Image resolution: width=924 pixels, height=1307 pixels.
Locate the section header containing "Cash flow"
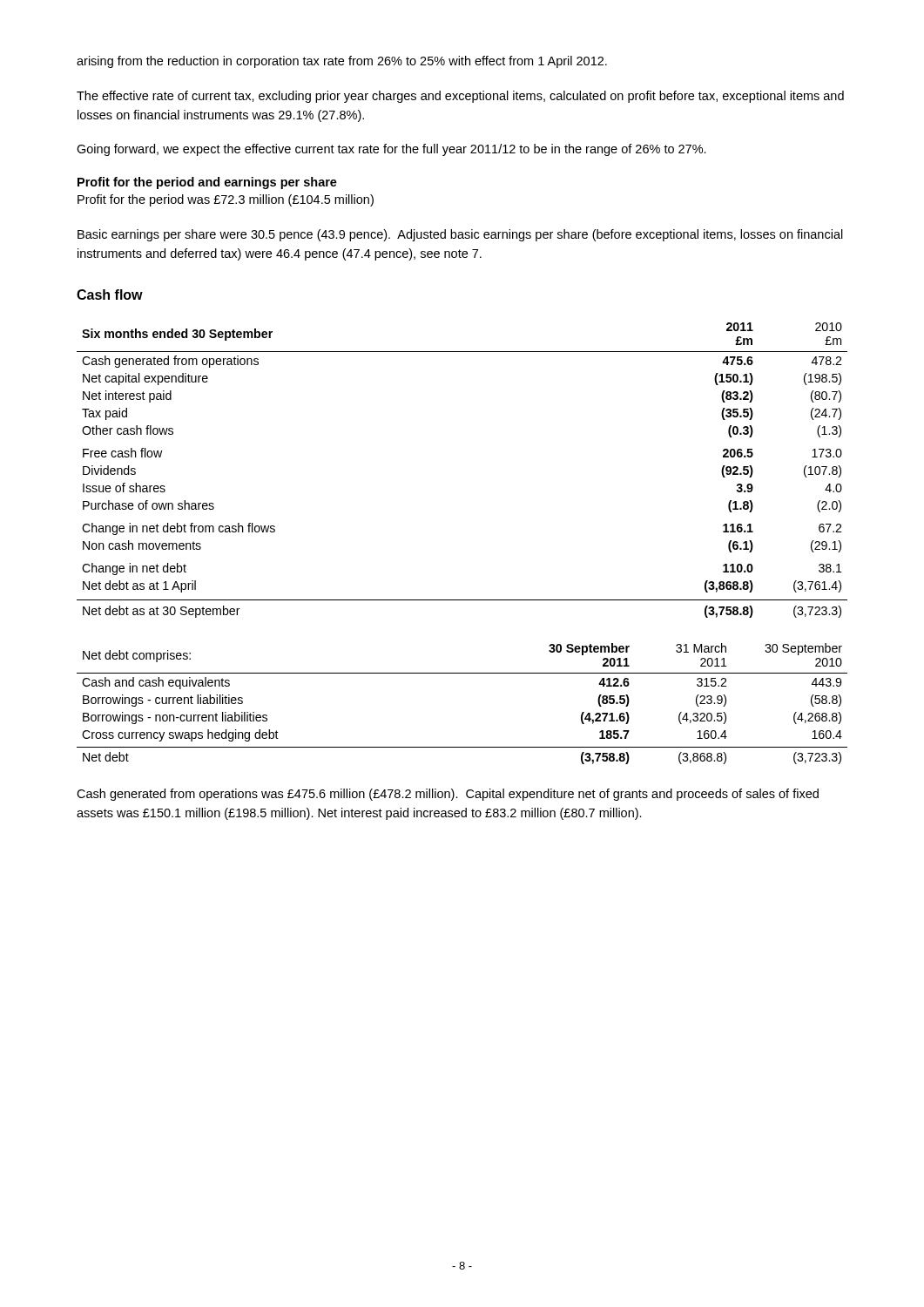point(110,295)
